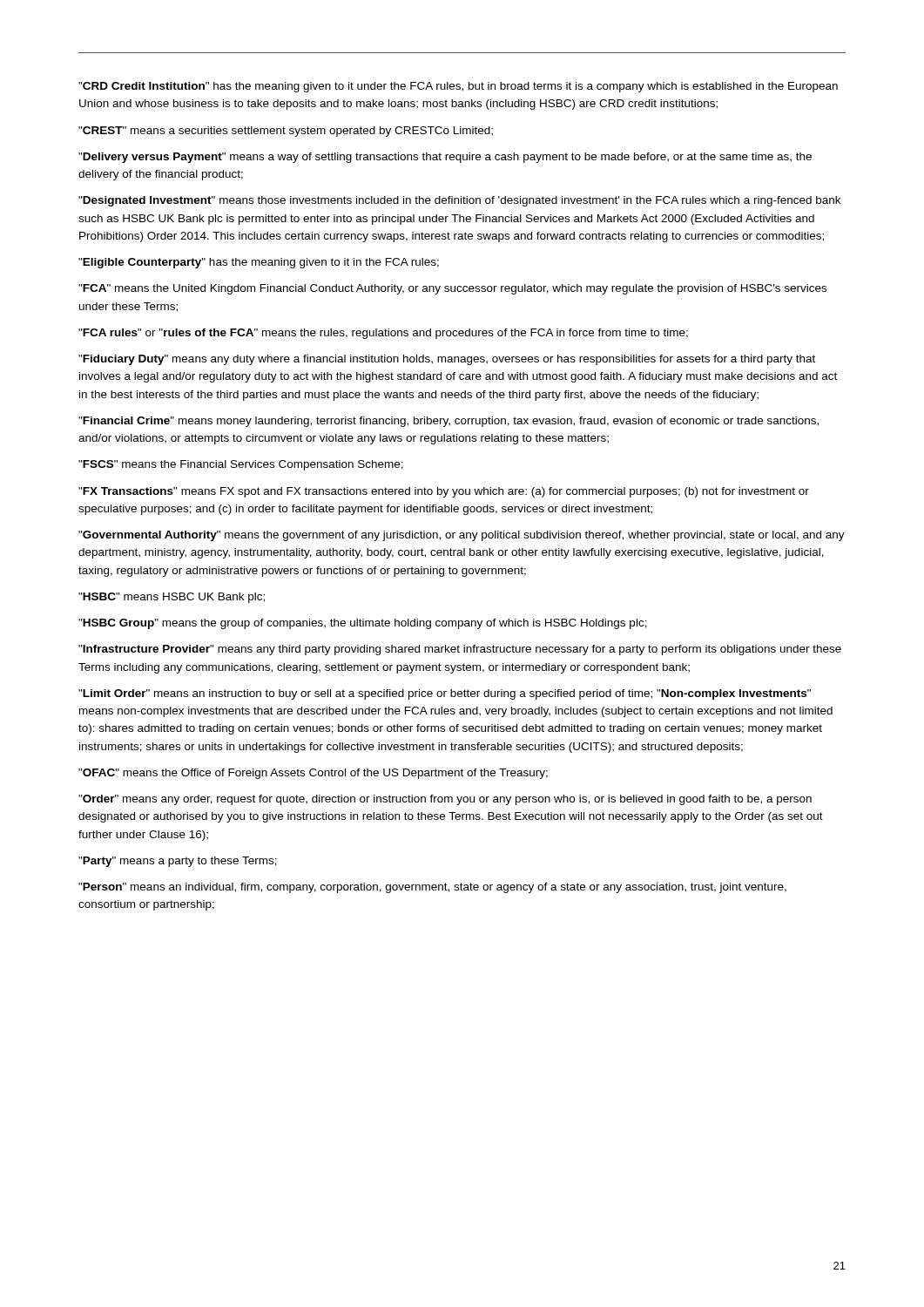Screen dimensions: 1307x924
Task: Find the text starting ""FSCS" means the Financial"
Action: click(x=241, y=464)
